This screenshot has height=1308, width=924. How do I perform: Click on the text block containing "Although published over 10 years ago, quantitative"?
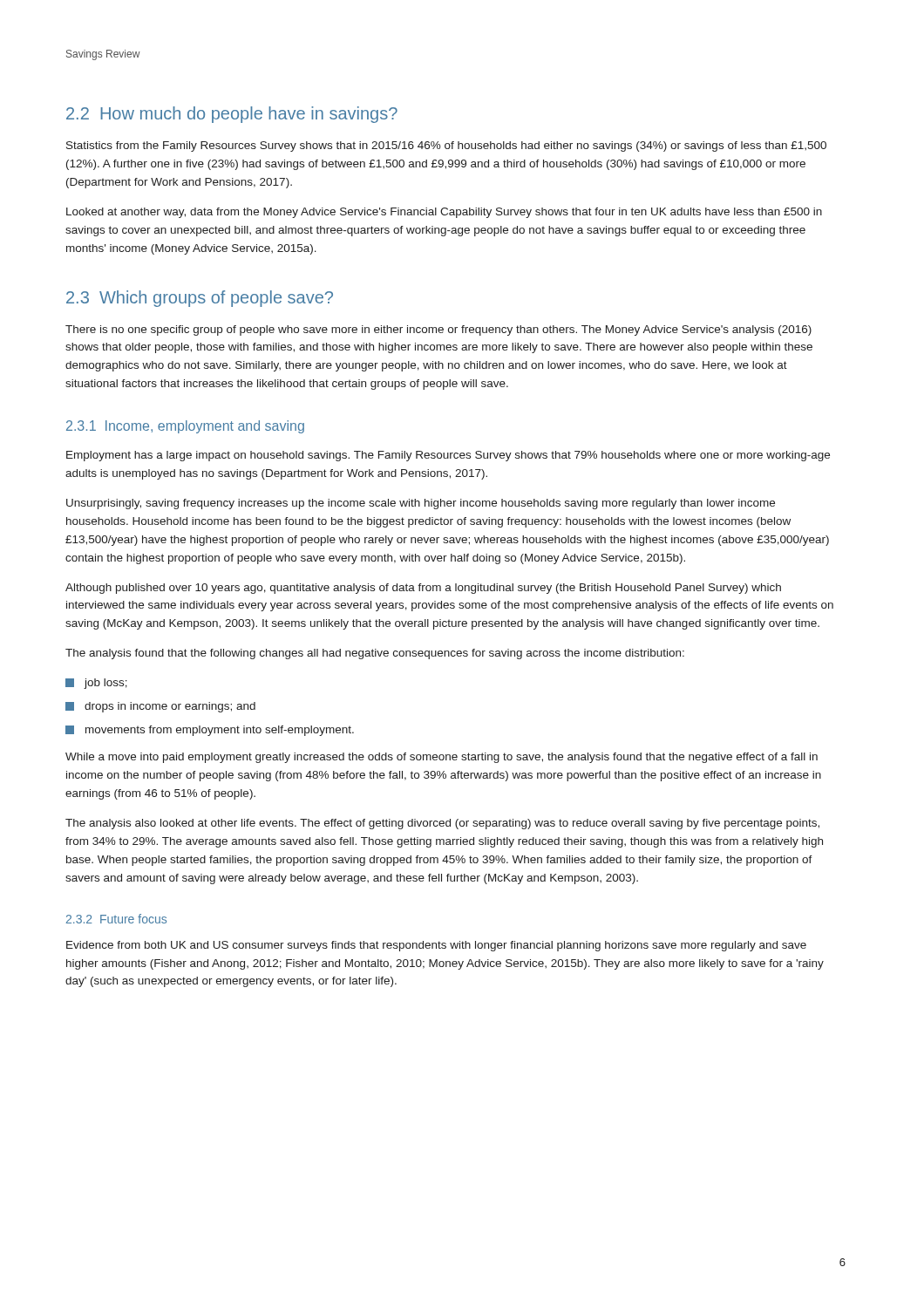coord(450,605)
